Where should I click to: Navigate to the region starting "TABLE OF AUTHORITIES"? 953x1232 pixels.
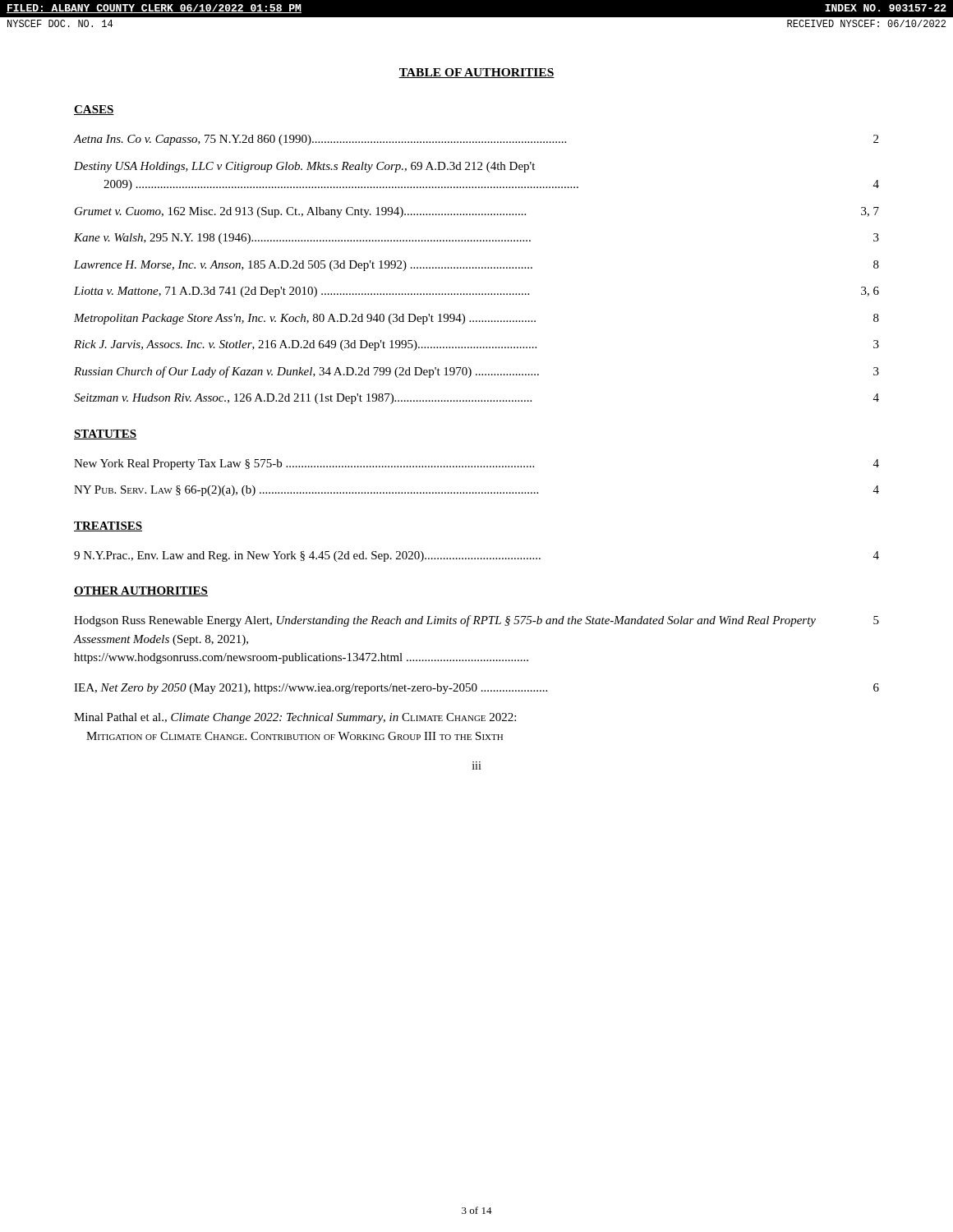tap(476, 72)
